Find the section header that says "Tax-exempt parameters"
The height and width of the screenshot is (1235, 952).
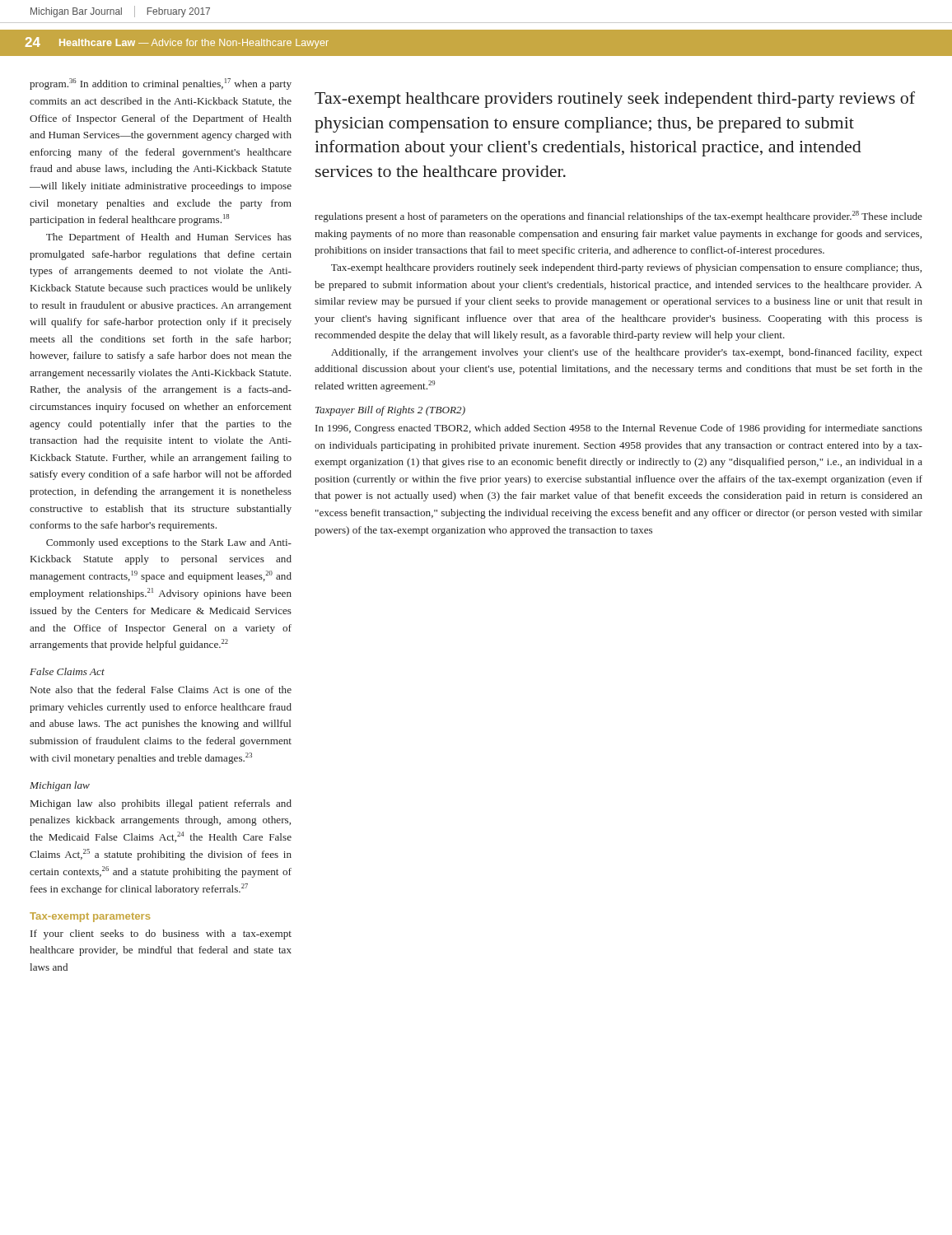[90, 916]
